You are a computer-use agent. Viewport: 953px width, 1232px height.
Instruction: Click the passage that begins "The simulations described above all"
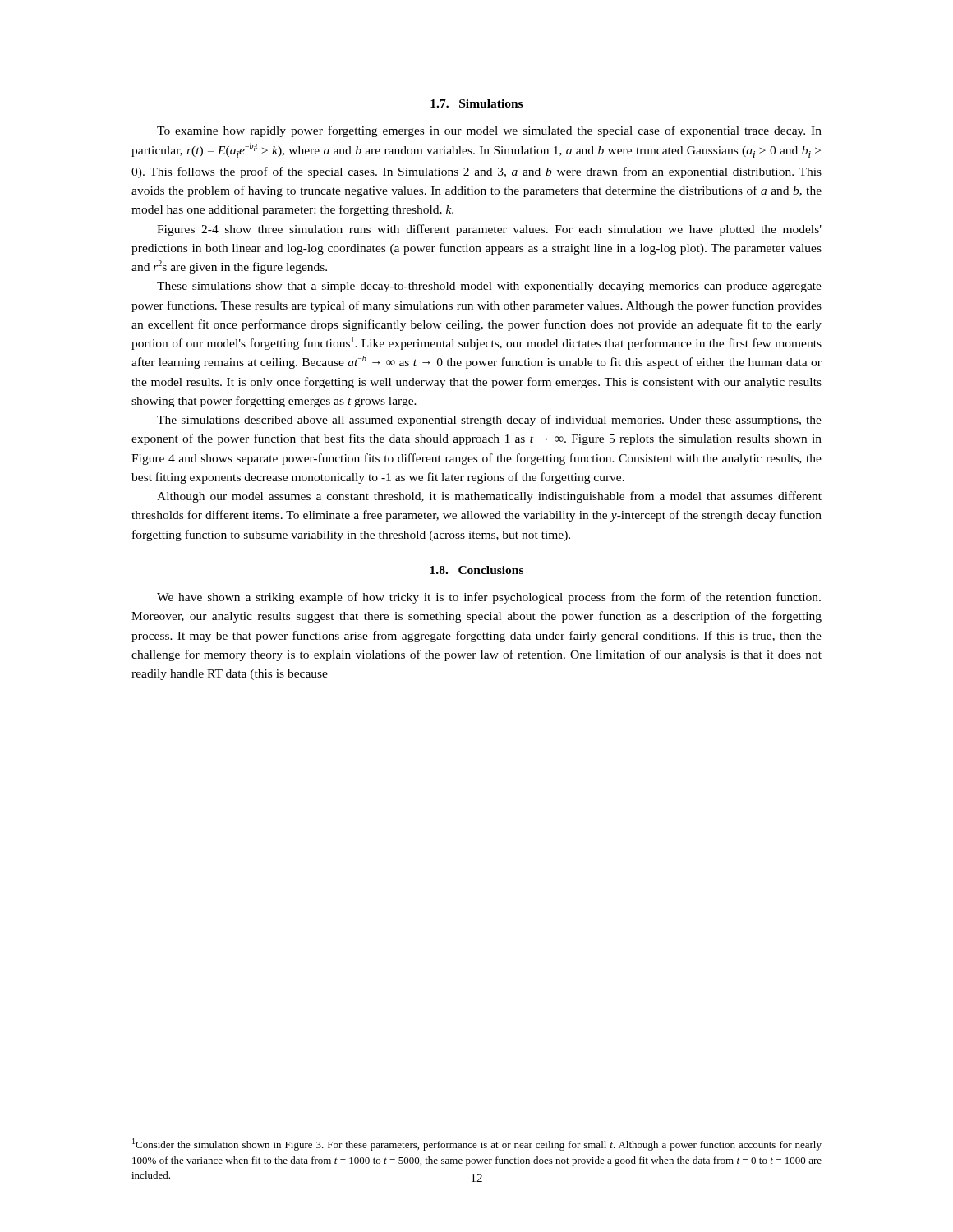476,448
